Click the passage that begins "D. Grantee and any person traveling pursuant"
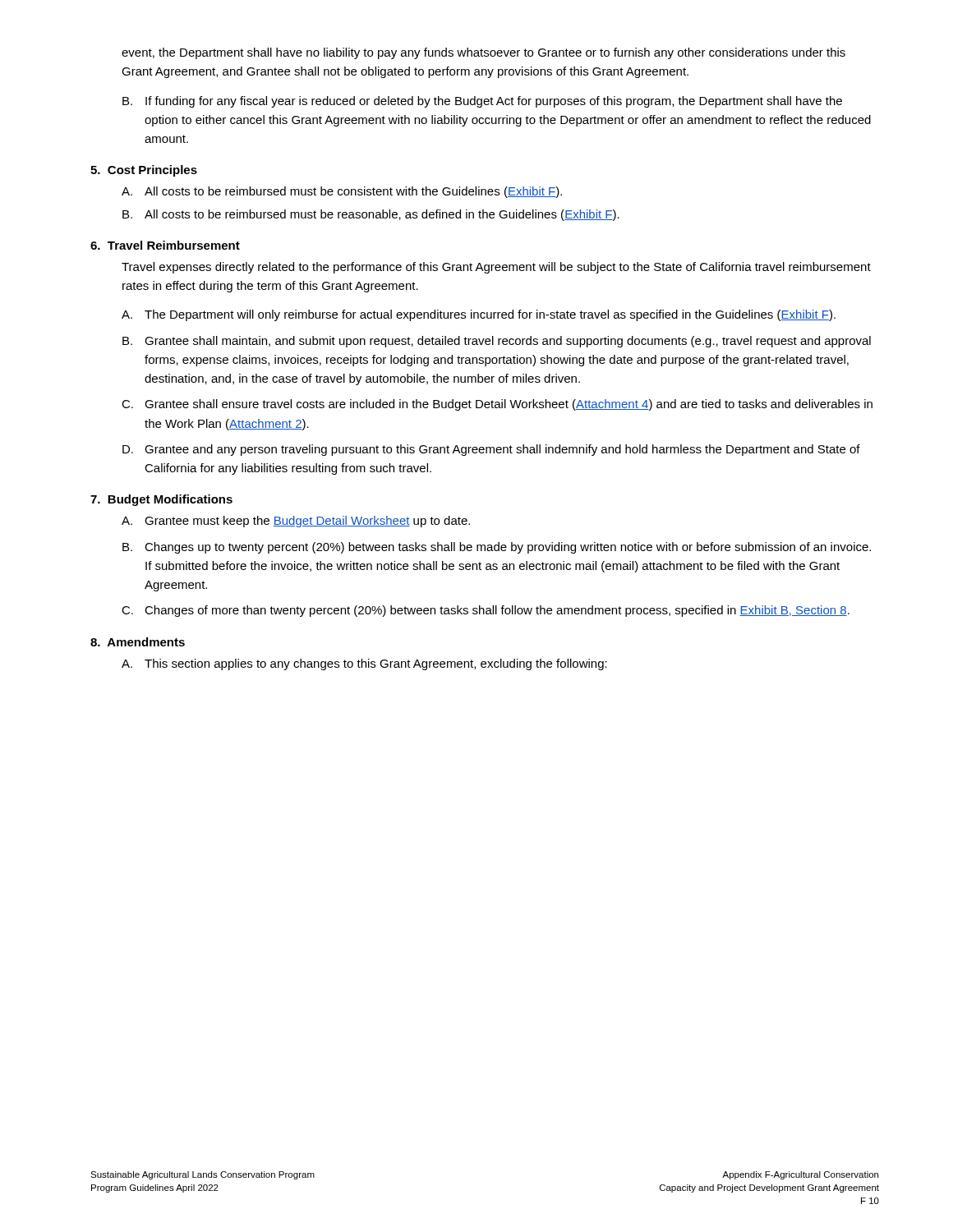This screenshot has height=1232, width=953. [500, 458]
